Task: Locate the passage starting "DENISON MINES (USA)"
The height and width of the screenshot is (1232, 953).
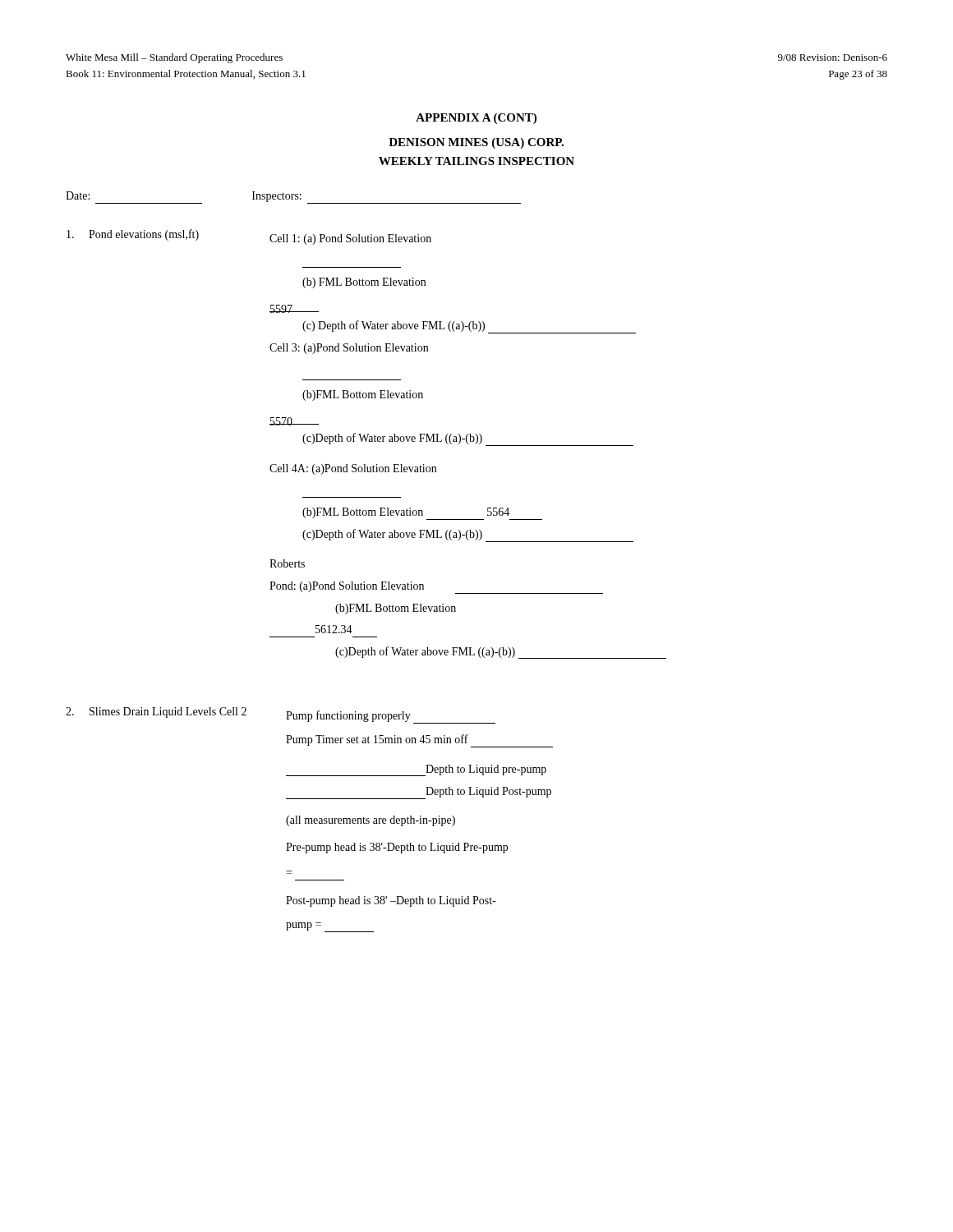Action: tap(476, 151)
